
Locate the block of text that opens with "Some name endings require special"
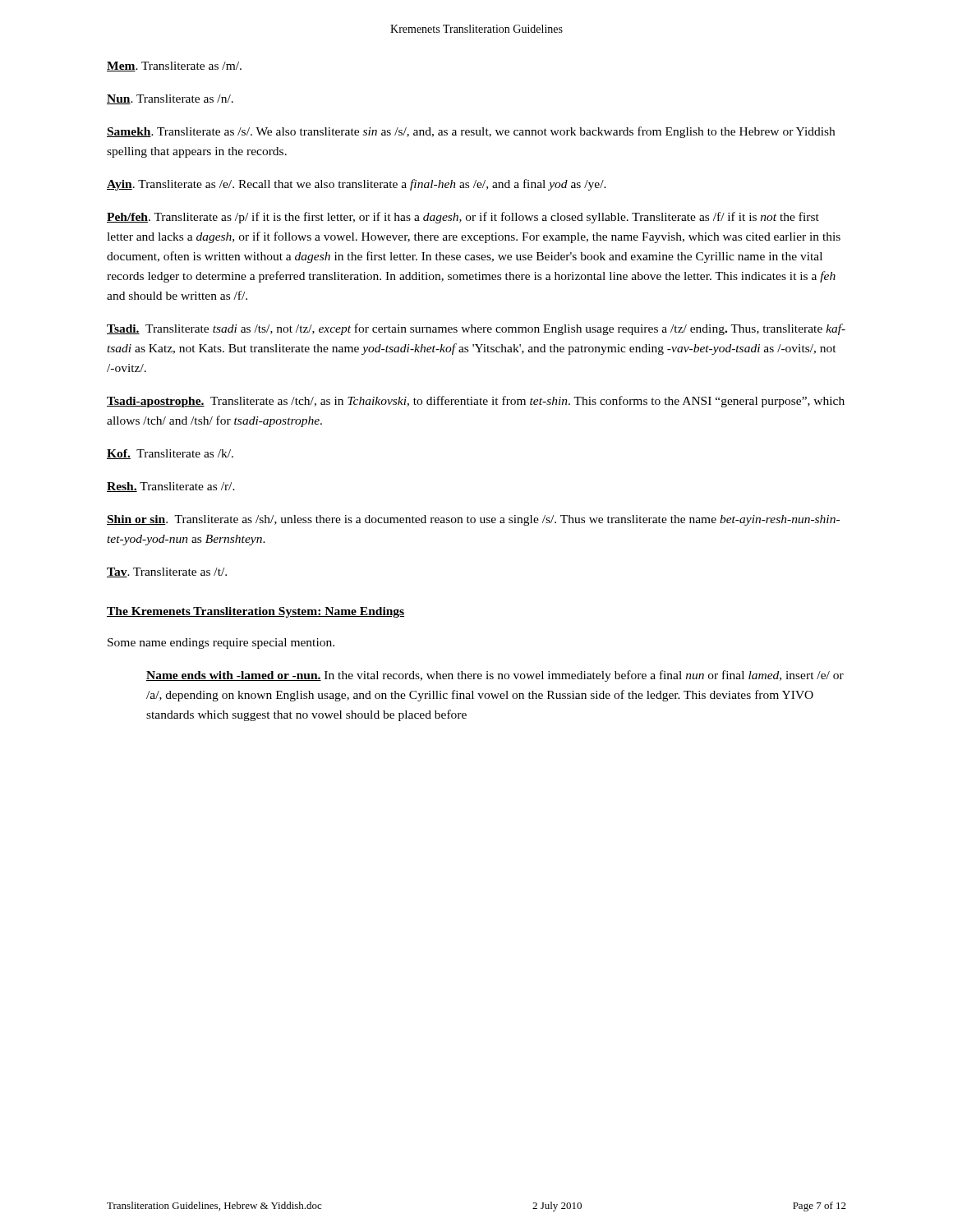(x=221, y=642)
